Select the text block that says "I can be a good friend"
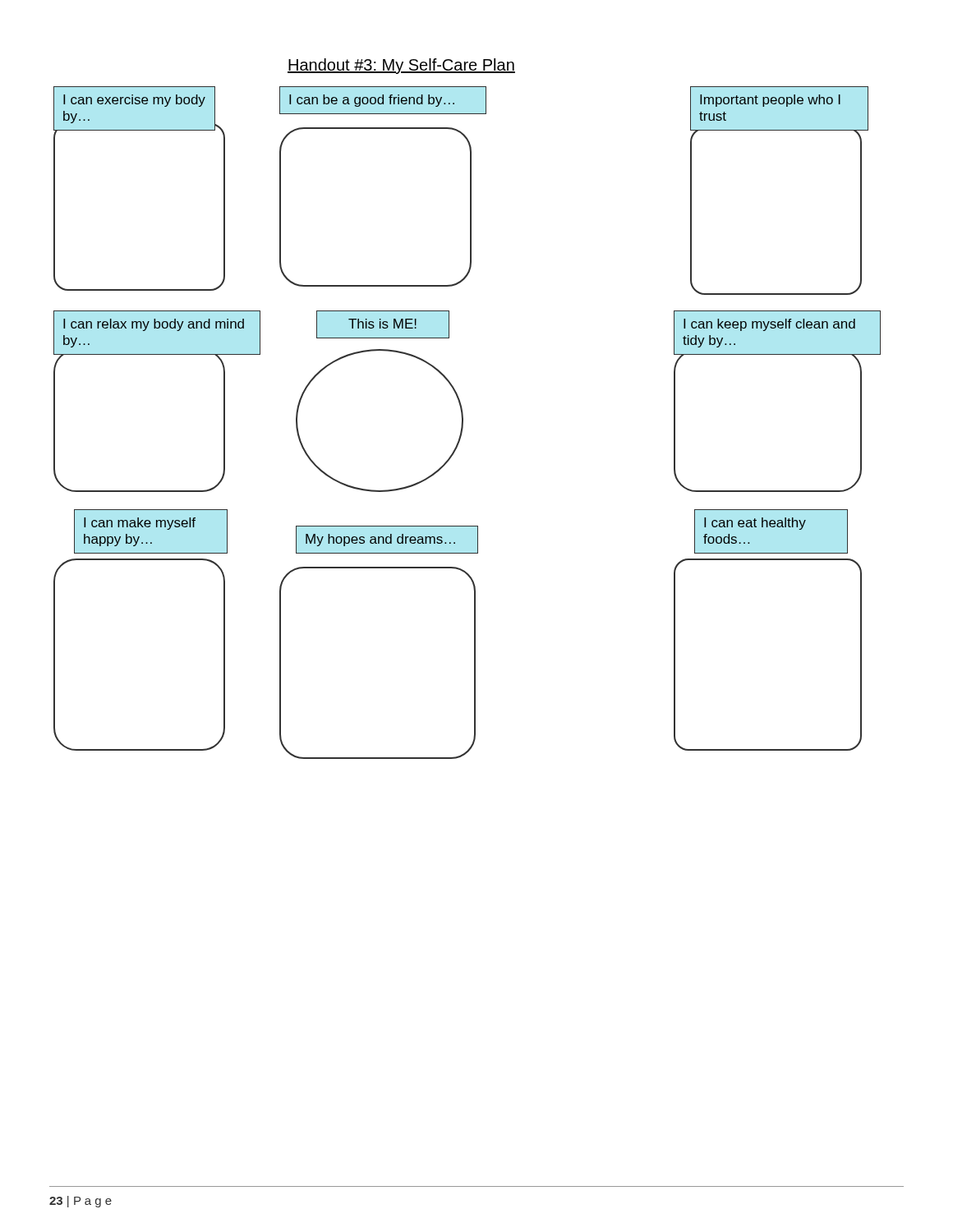The image size is (953, 1232). pyautogui.click(x=372, y=100)
